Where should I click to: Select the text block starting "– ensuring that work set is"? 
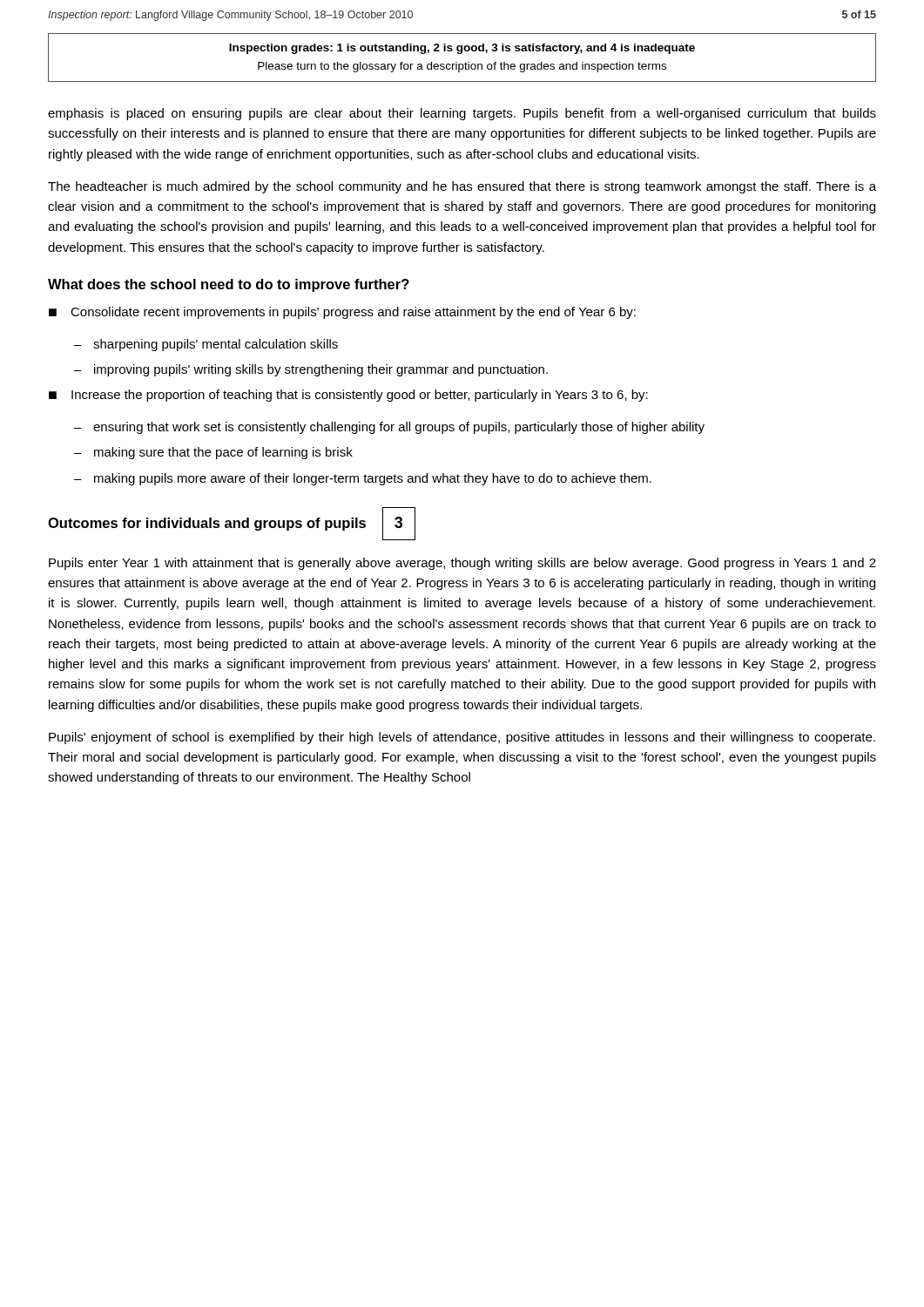[x=475, y=427]
